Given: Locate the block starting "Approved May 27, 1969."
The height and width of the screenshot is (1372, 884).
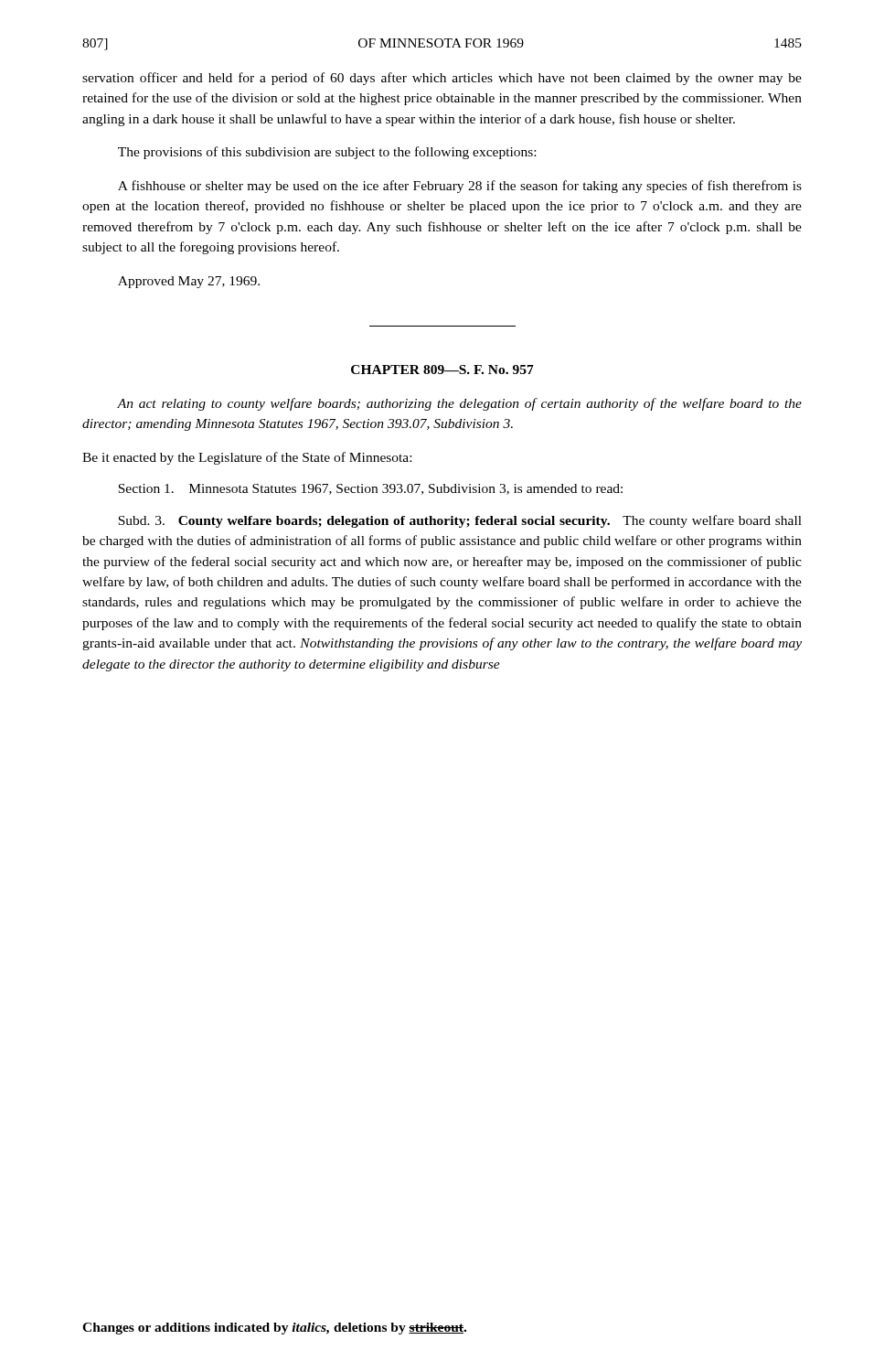Looking at the screenshot, I should pyautogui.click(x=189, y=282).
